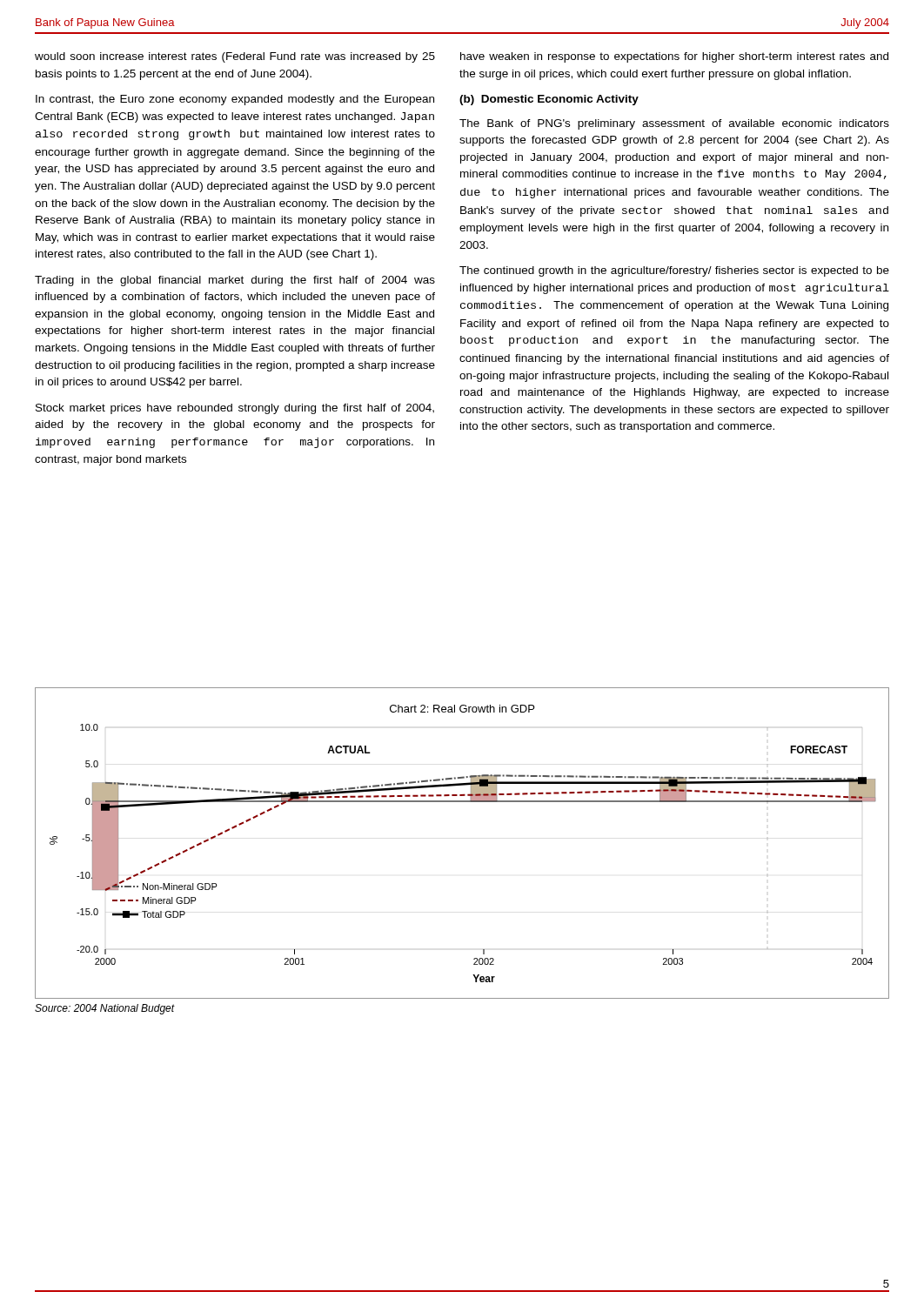The image size is (924, 1305).
Task: Click the passage that begins "have weaken in response to expectations"
Action: click(674, 65)
